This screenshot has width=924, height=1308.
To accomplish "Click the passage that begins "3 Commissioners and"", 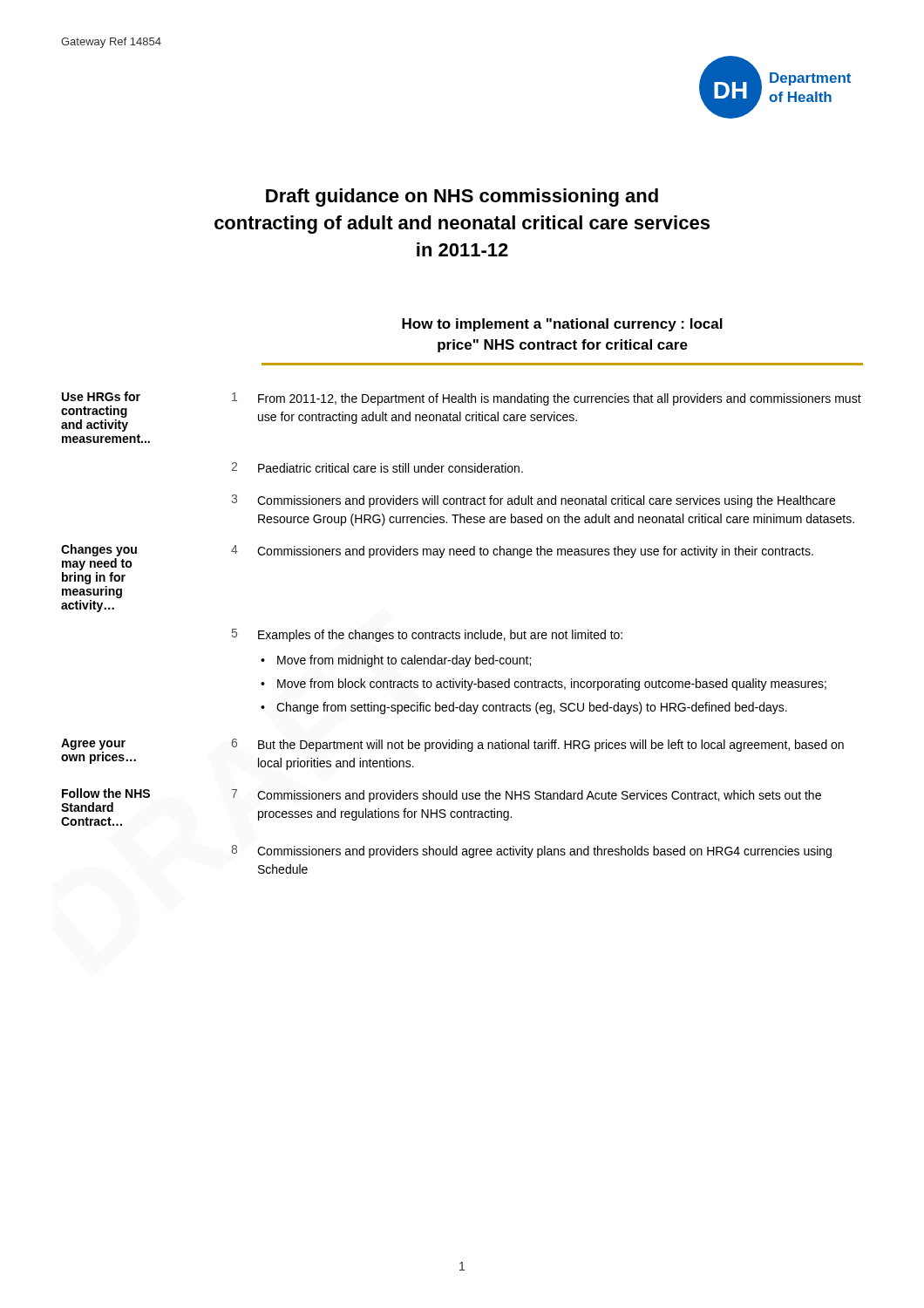I will coord(462,509).
